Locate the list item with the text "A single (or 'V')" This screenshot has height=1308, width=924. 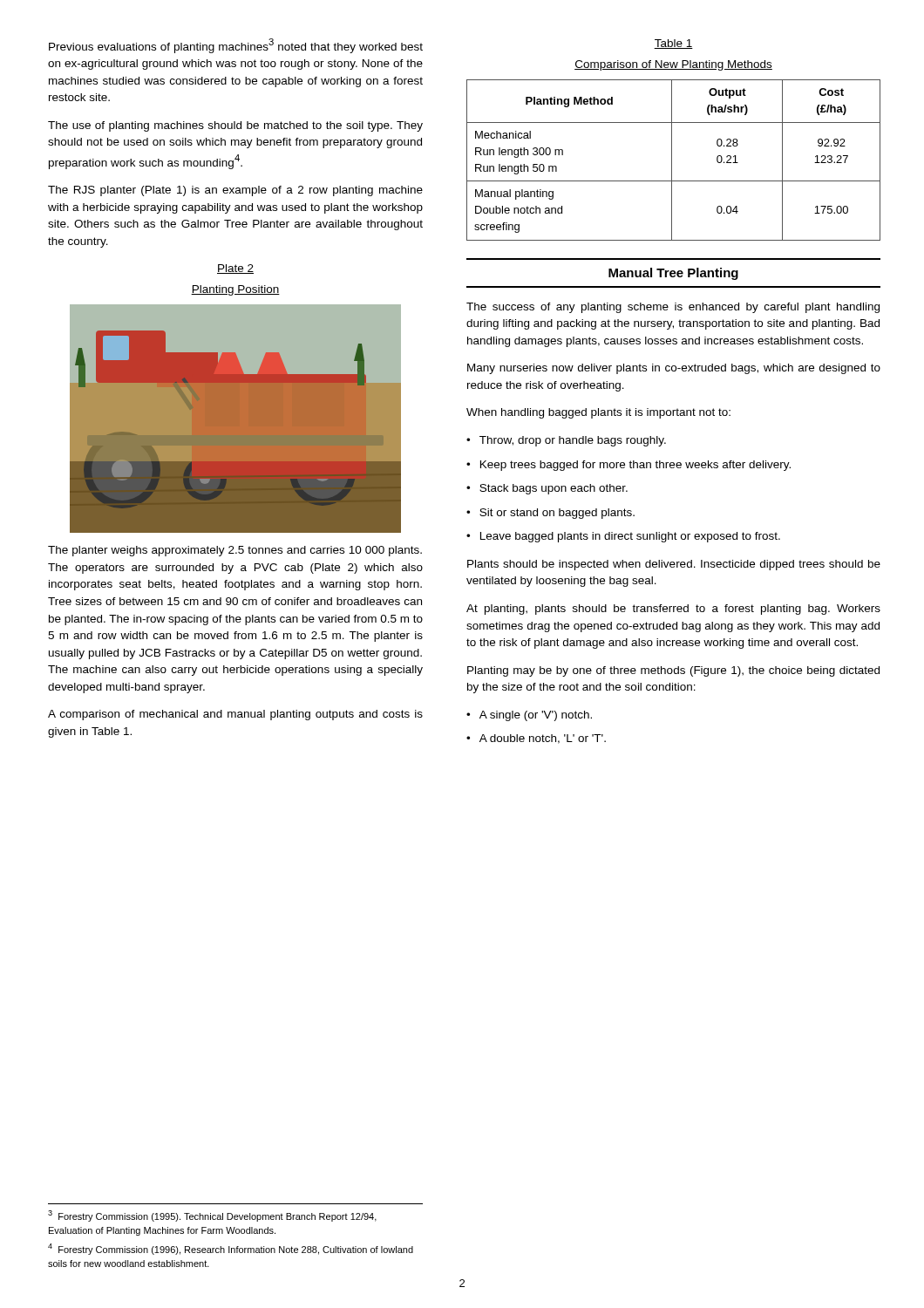click(536, 714)
